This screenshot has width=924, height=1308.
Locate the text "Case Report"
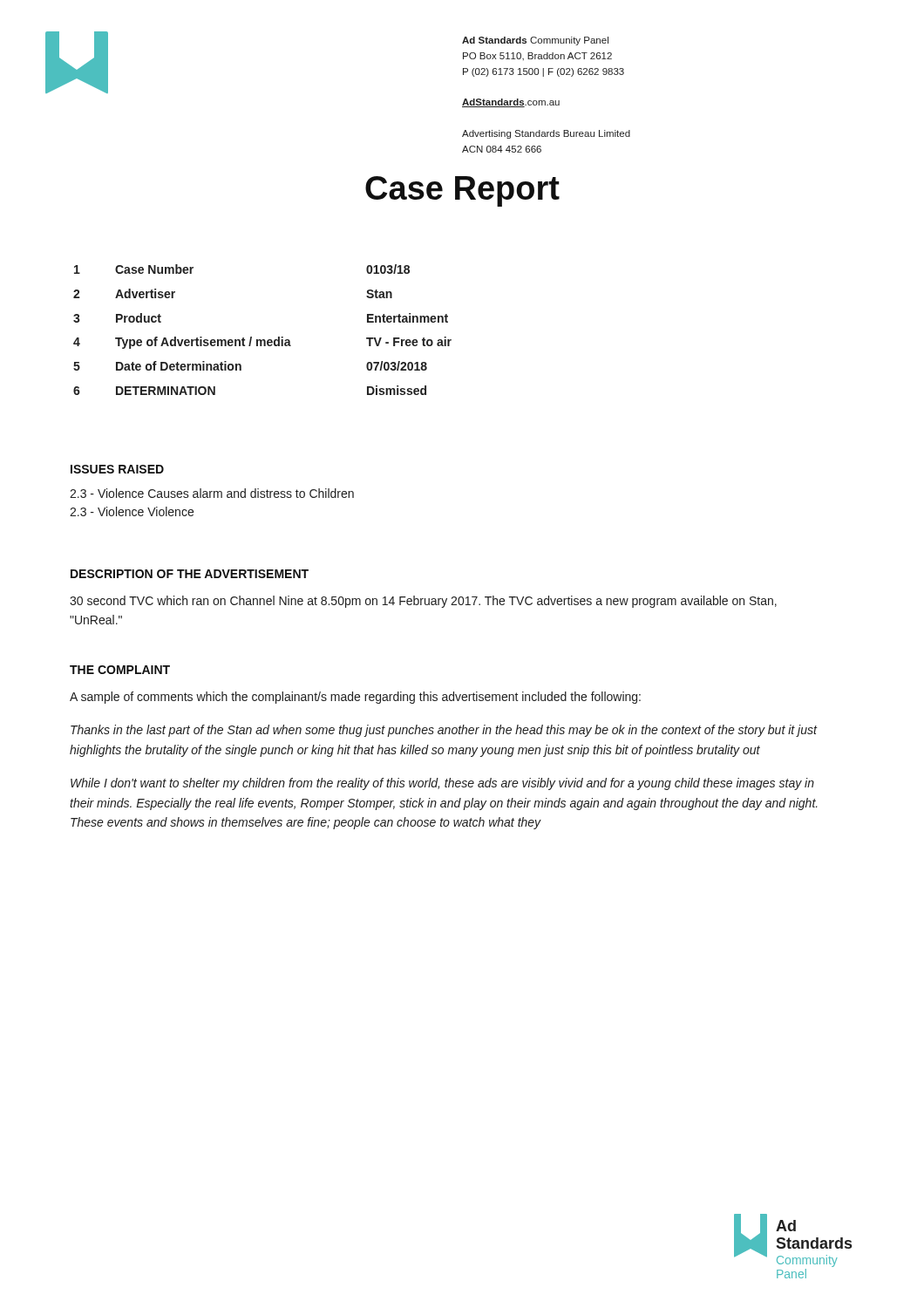(462, 189)
